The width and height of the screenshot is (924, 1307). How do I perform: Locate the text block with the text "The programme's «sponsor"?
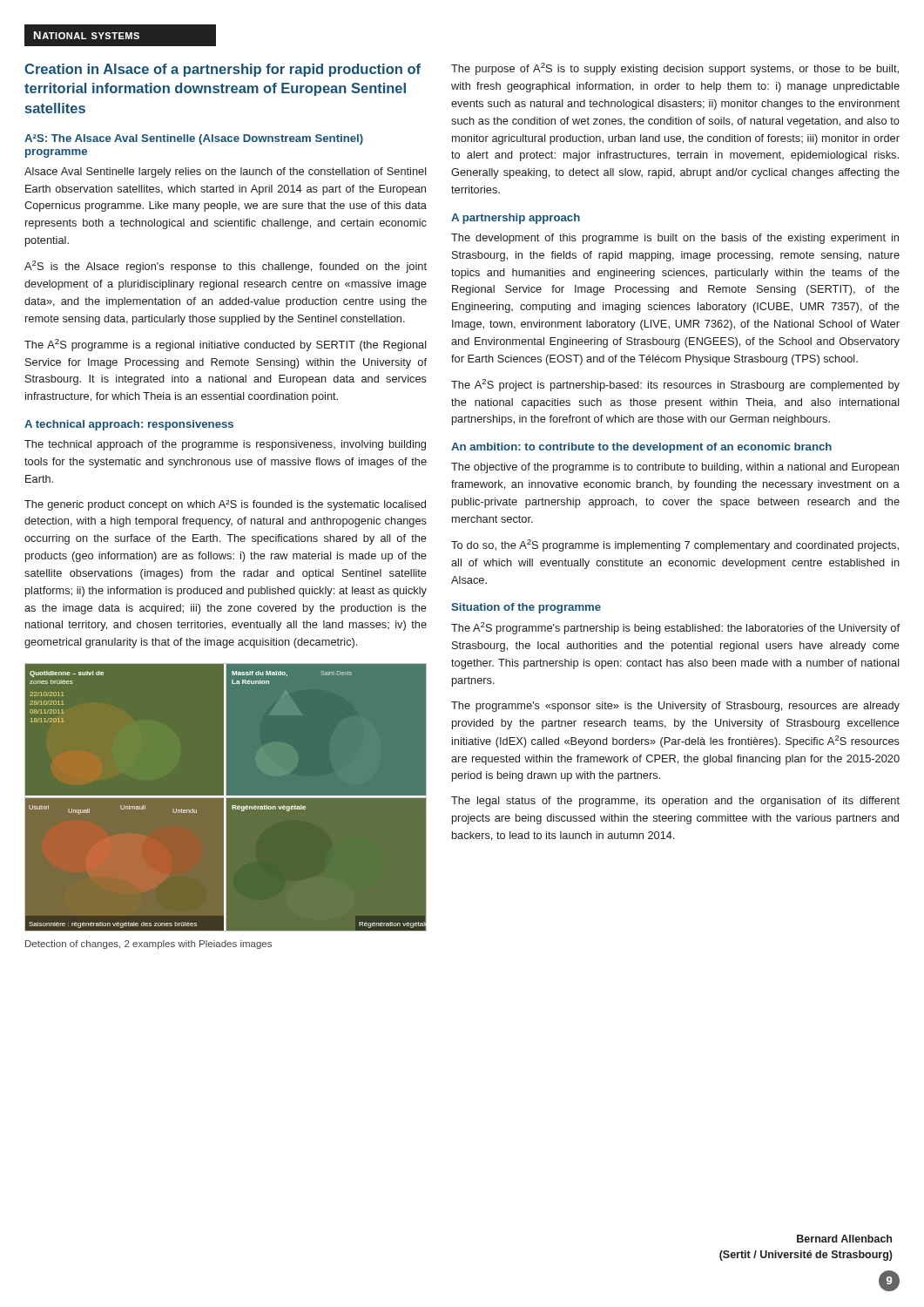(675, 740)
